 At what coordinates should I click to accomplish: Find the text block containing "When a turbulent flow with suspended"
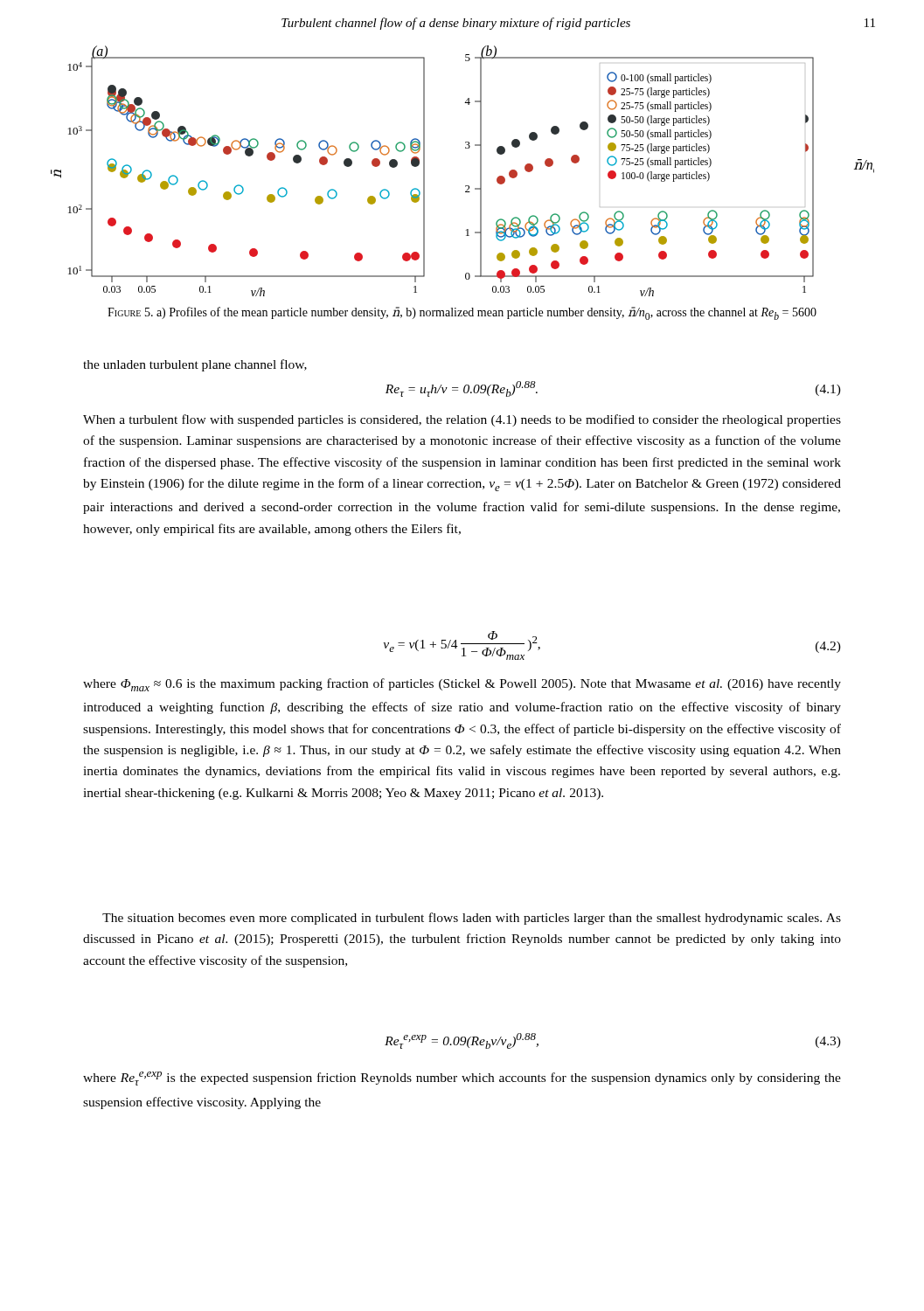click(462, 474)
